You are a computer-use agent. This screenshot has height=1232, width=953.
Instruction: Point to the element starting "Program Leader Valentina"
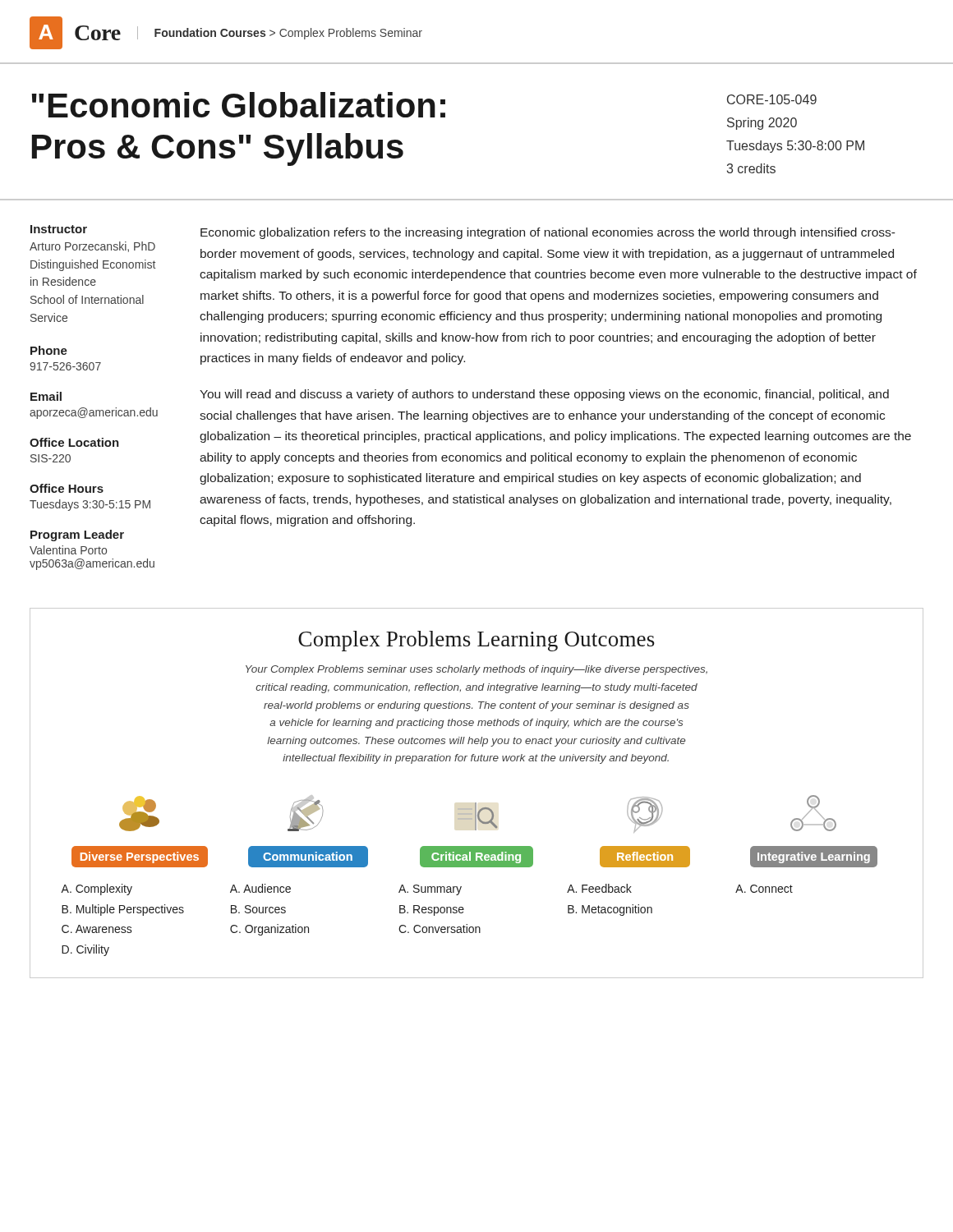(x=106, y=549)
